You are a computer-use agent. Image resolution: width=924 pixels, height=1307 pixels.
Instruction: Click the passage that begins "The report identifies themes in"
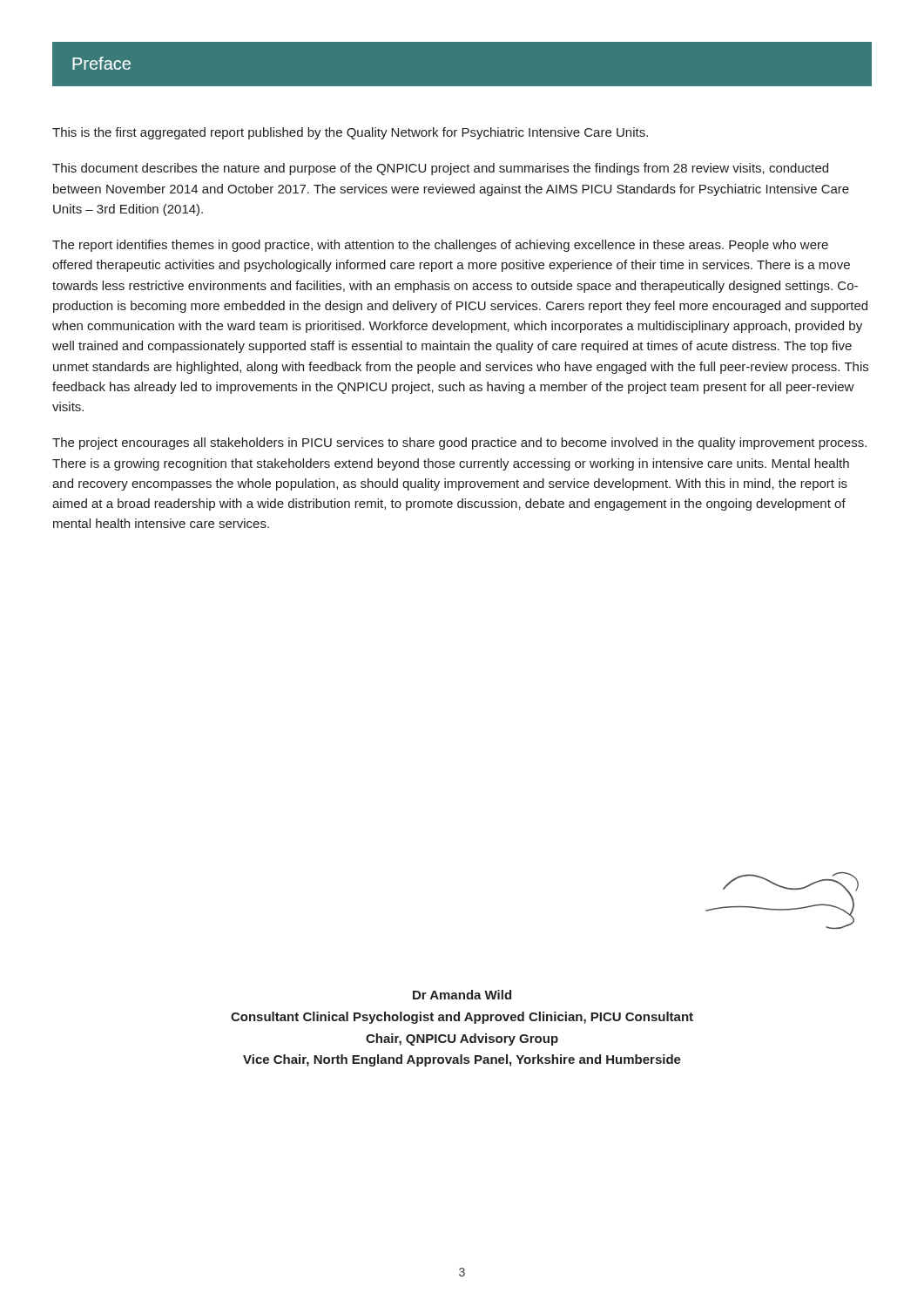[x=462, y=326]
